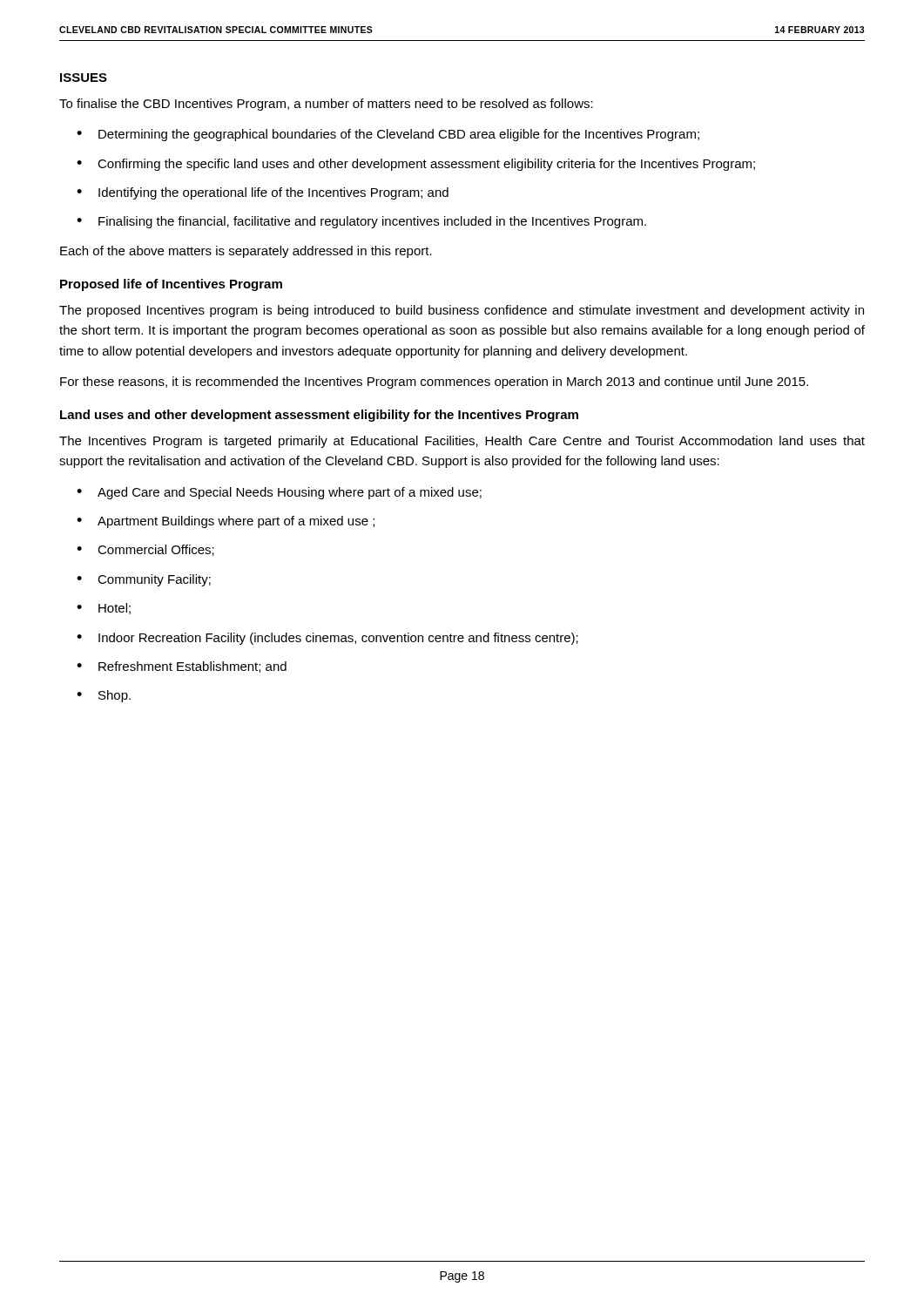
Task: Find "Proposed life of Incentives Program" on this page
Action: coord(171,284)
